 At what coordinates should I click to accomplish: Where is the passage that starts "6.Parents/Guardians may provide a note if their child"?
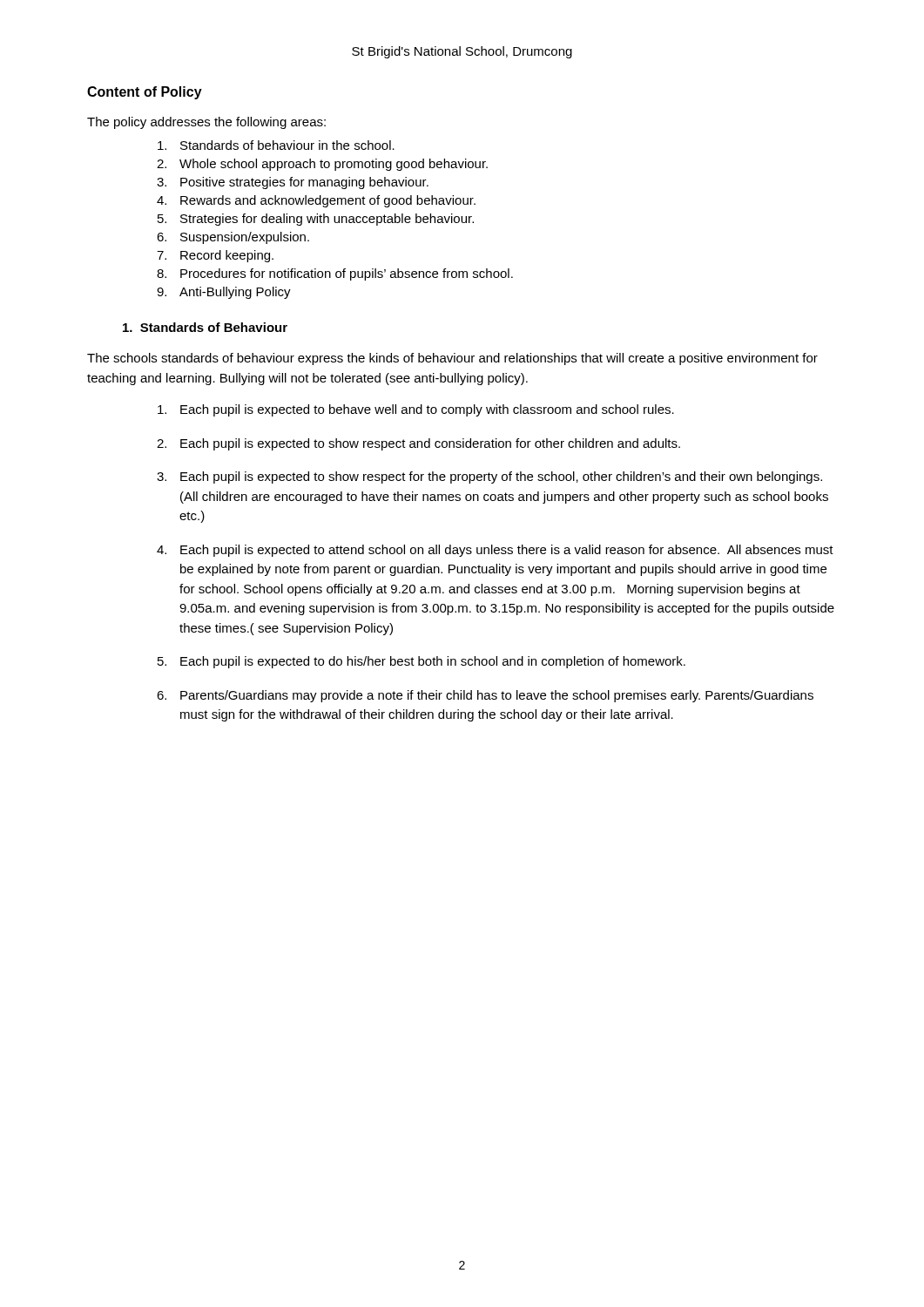pos(497,705)
